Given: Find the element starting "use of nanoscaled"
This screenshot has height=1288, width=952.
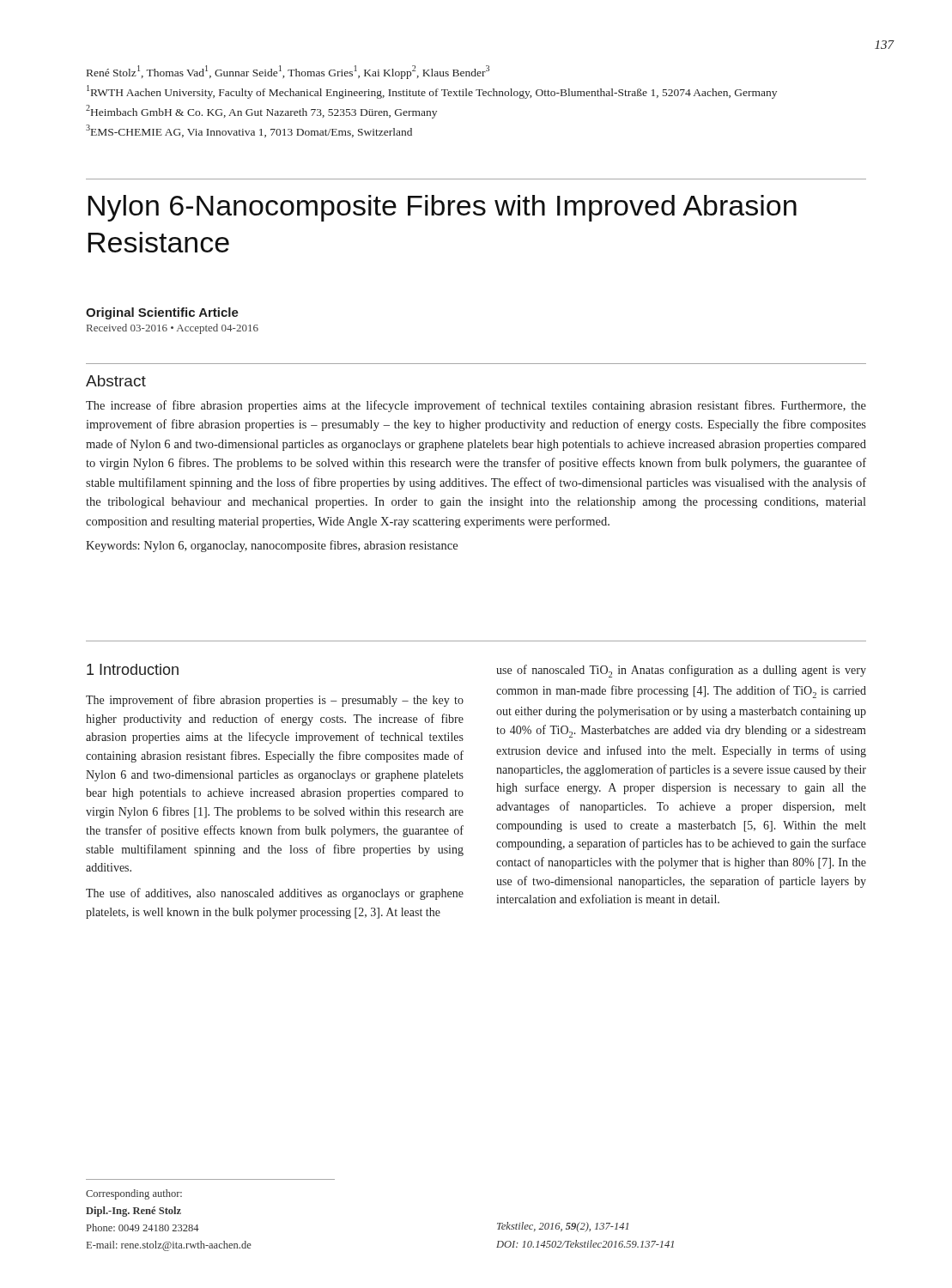Looking at the screenshot, I should click(681, 785).
